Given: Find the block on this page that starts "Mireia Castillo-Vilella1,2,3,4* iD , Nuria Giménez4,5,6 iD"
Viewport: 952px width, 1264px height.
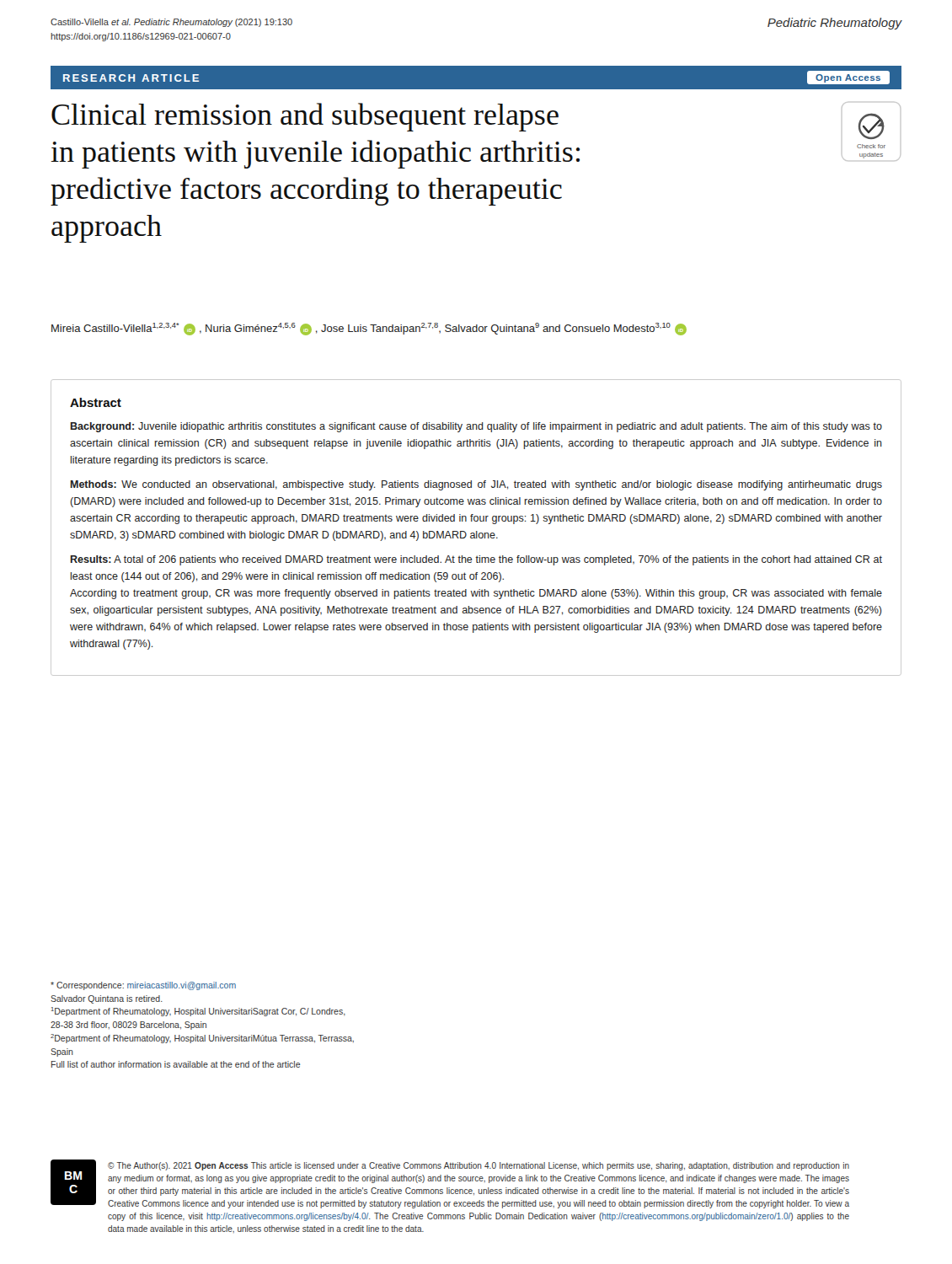Looking at the screenshot, I should pyautogui.click(x=369, y=328).
